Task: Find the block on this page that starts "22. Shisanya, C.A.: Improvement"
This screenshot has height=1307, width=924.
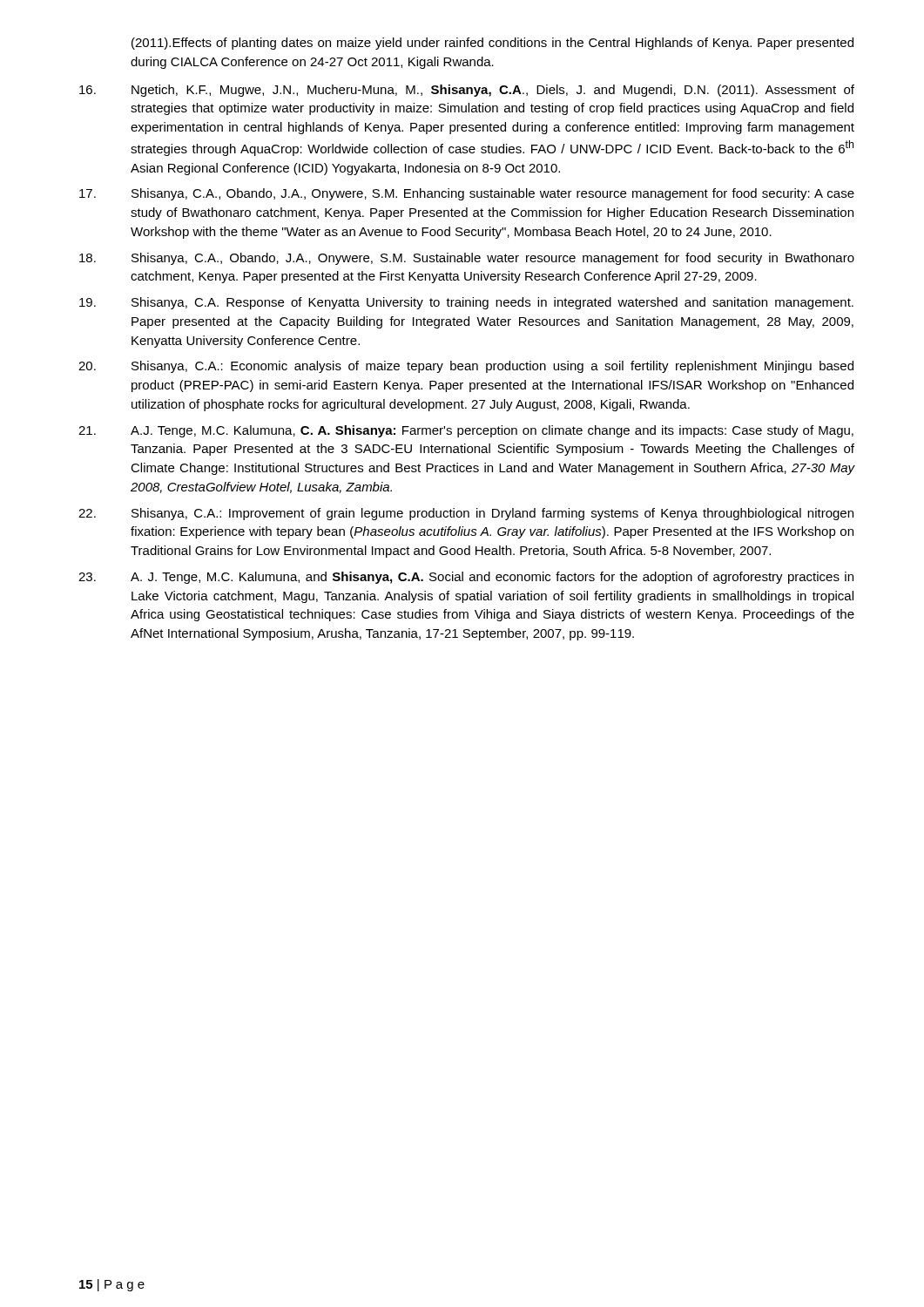Action: click(466, 532)
